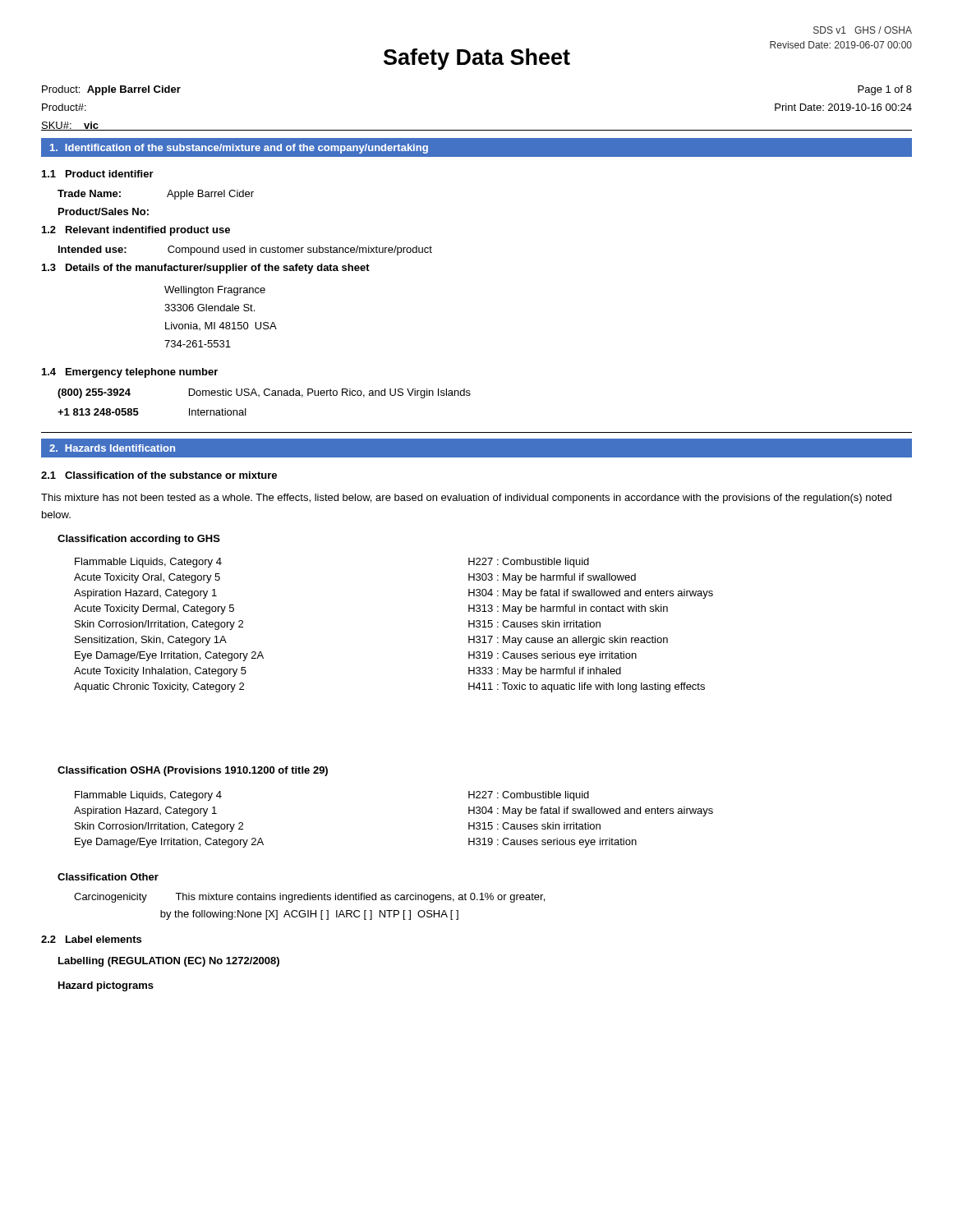Find the text containing "+1 813 248-0585 International"
Viewport: 953px width, 1232px height.
[102, 411]
